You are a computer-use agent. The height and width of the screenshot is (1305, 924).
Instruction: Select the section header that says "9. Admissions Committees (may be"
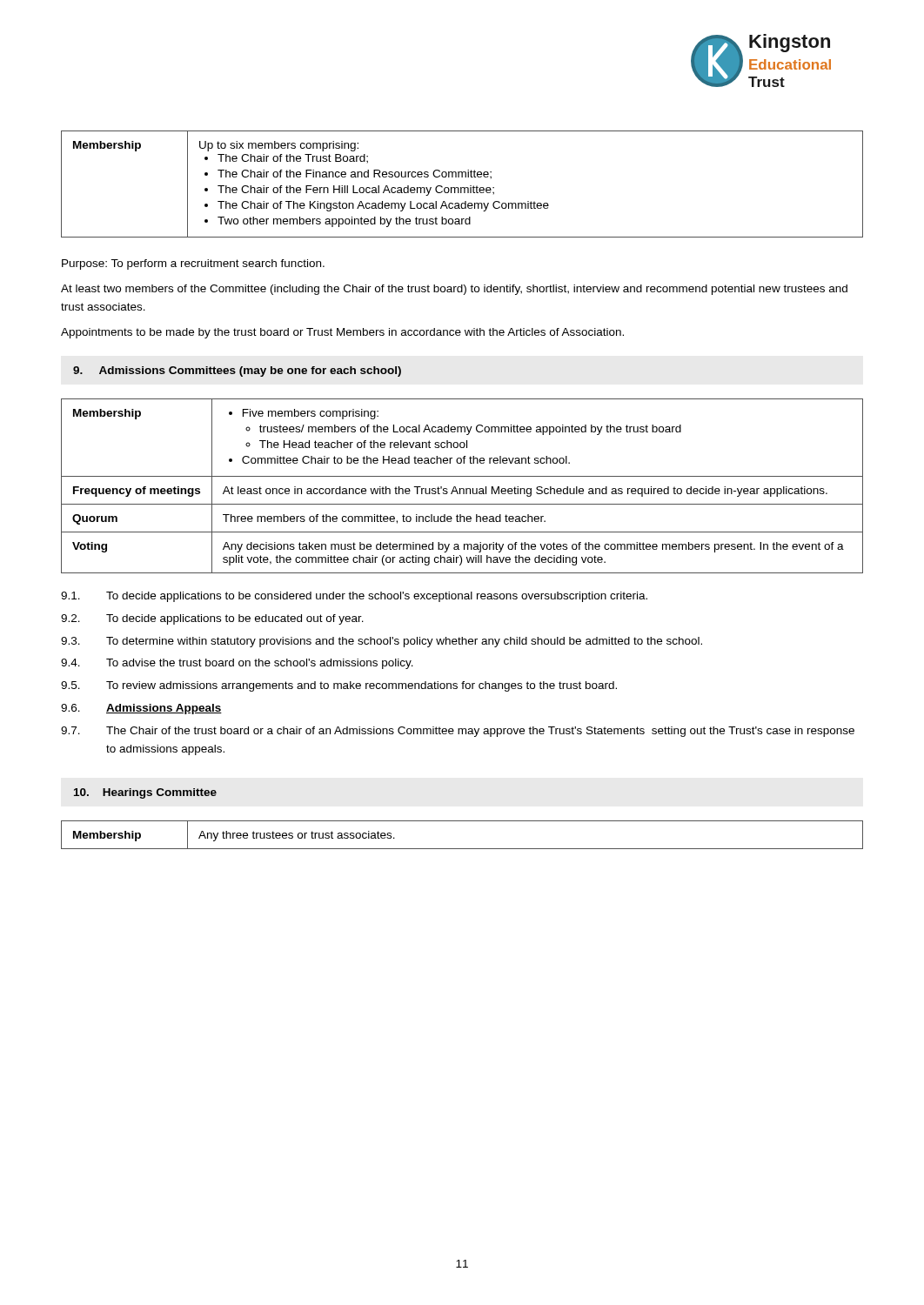click(x=237, y=370)
